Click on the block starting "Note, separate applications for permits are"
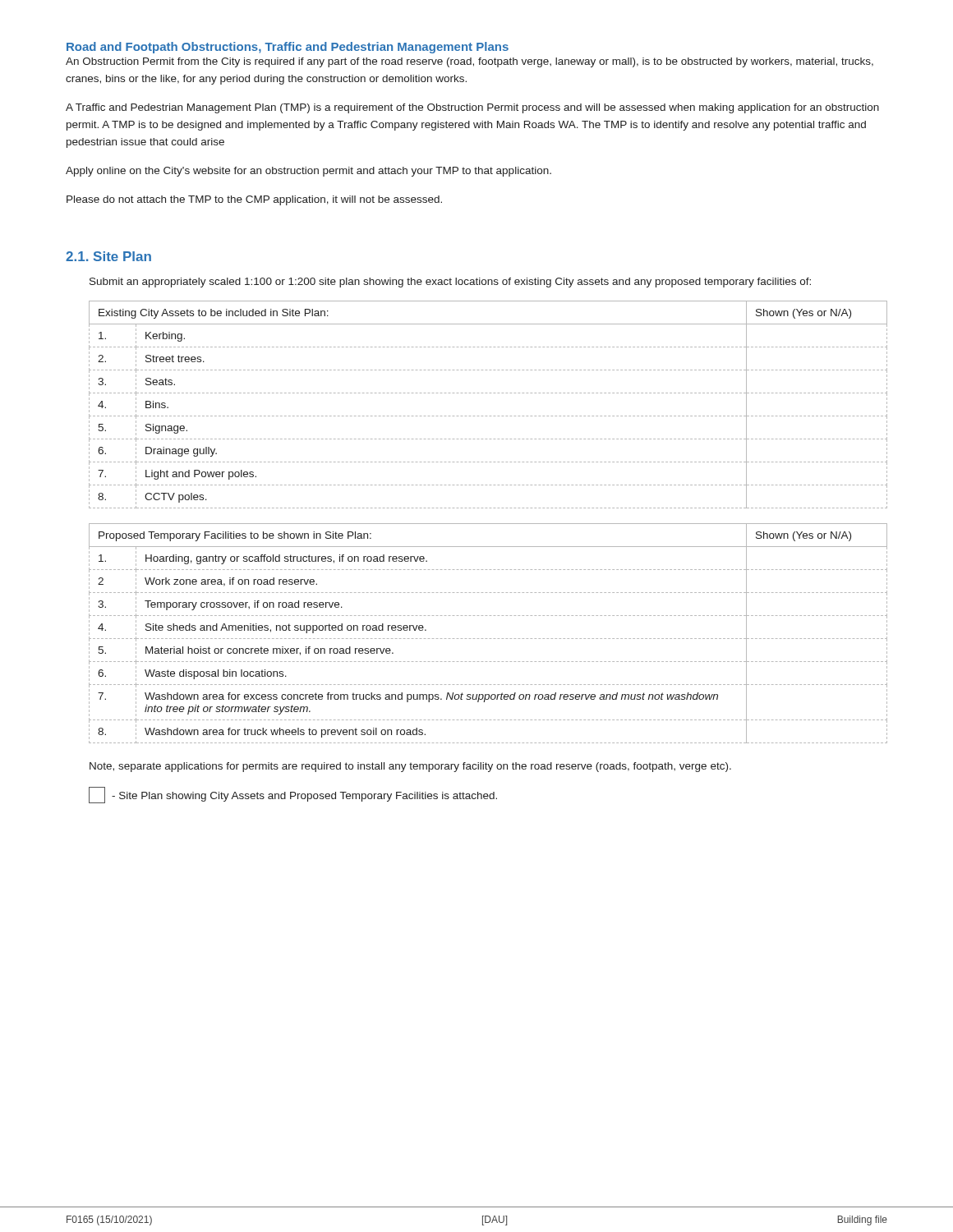 tap(410, 766)
